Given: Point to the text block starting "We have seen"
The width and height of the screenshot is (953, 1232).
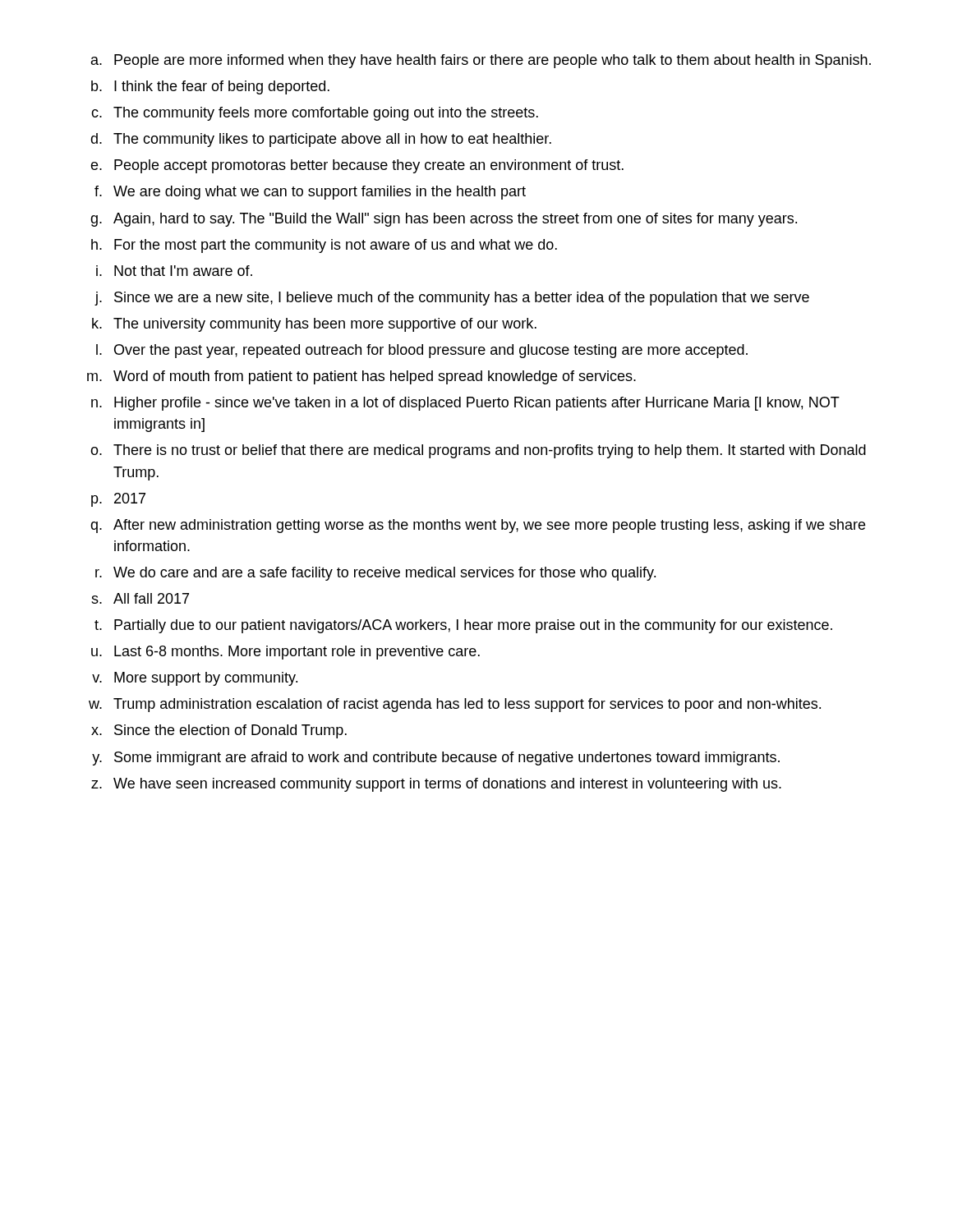Looking at the screenshot, I should 448,783.
